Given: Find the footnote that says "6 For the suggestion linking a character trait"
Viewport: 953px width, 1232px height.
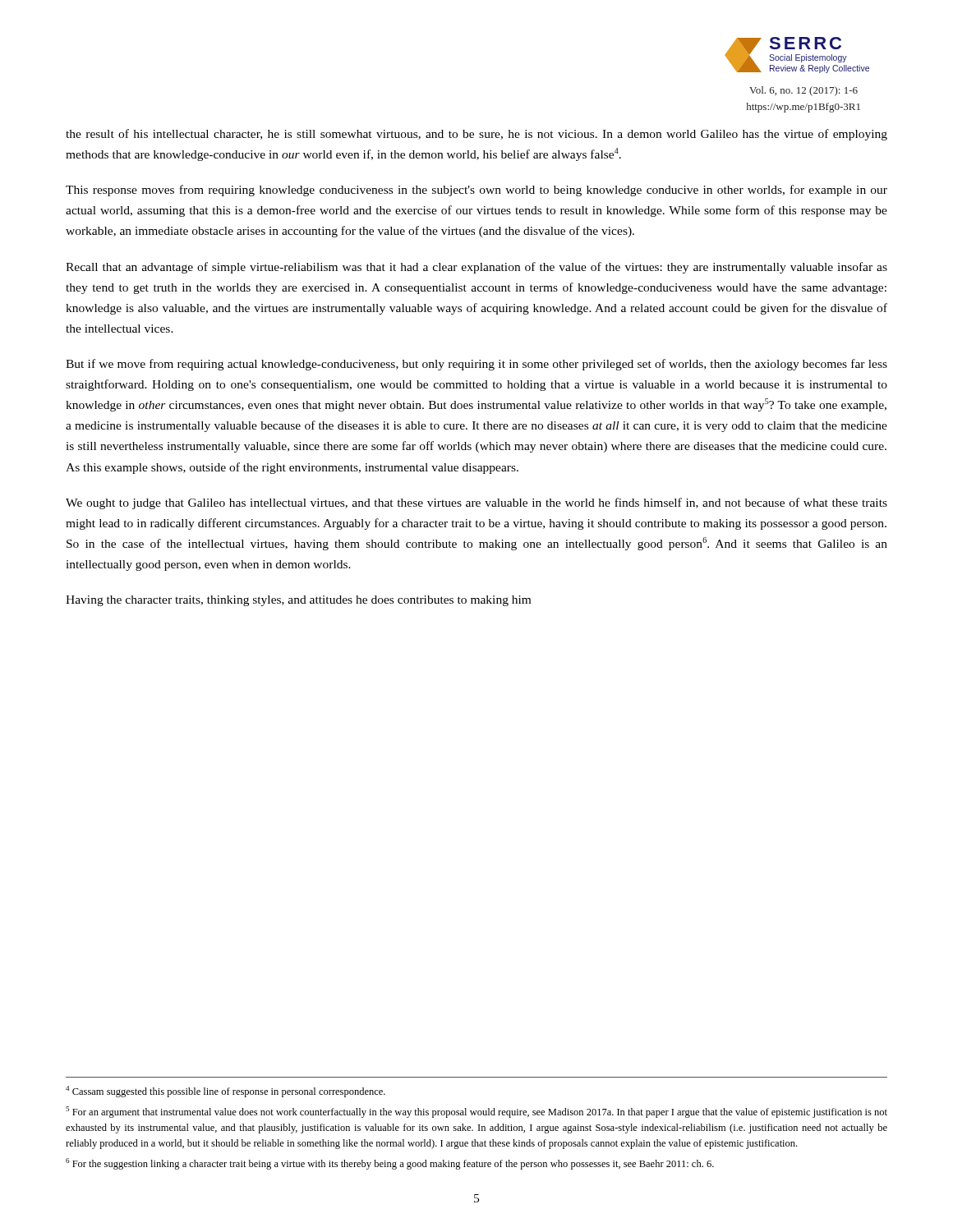Looking at the screenshot, I should coord(390,1163).
